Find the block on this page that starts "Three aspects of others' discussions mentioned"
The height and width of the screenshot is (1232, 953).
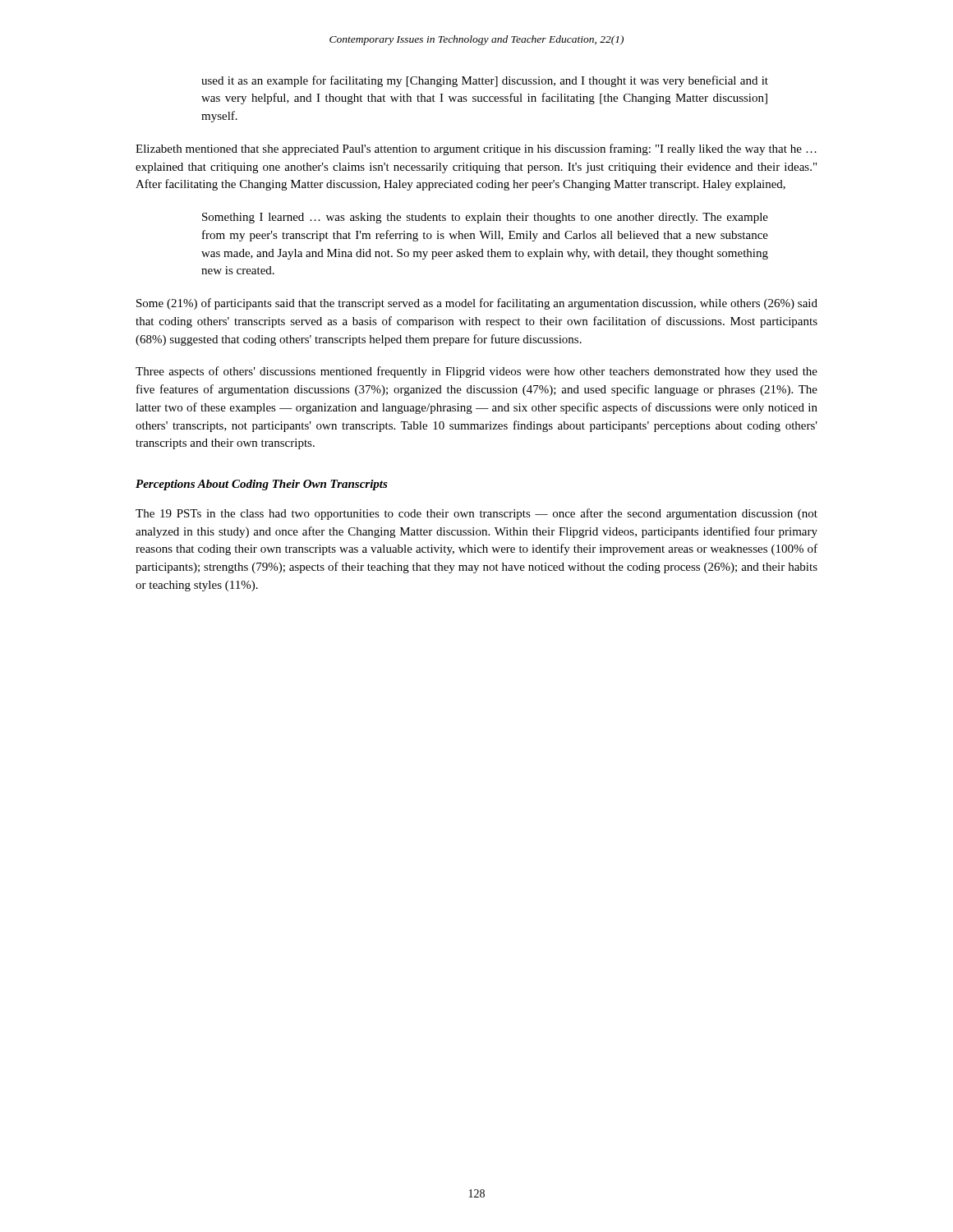pyautogui.click(x=476, y=407)
